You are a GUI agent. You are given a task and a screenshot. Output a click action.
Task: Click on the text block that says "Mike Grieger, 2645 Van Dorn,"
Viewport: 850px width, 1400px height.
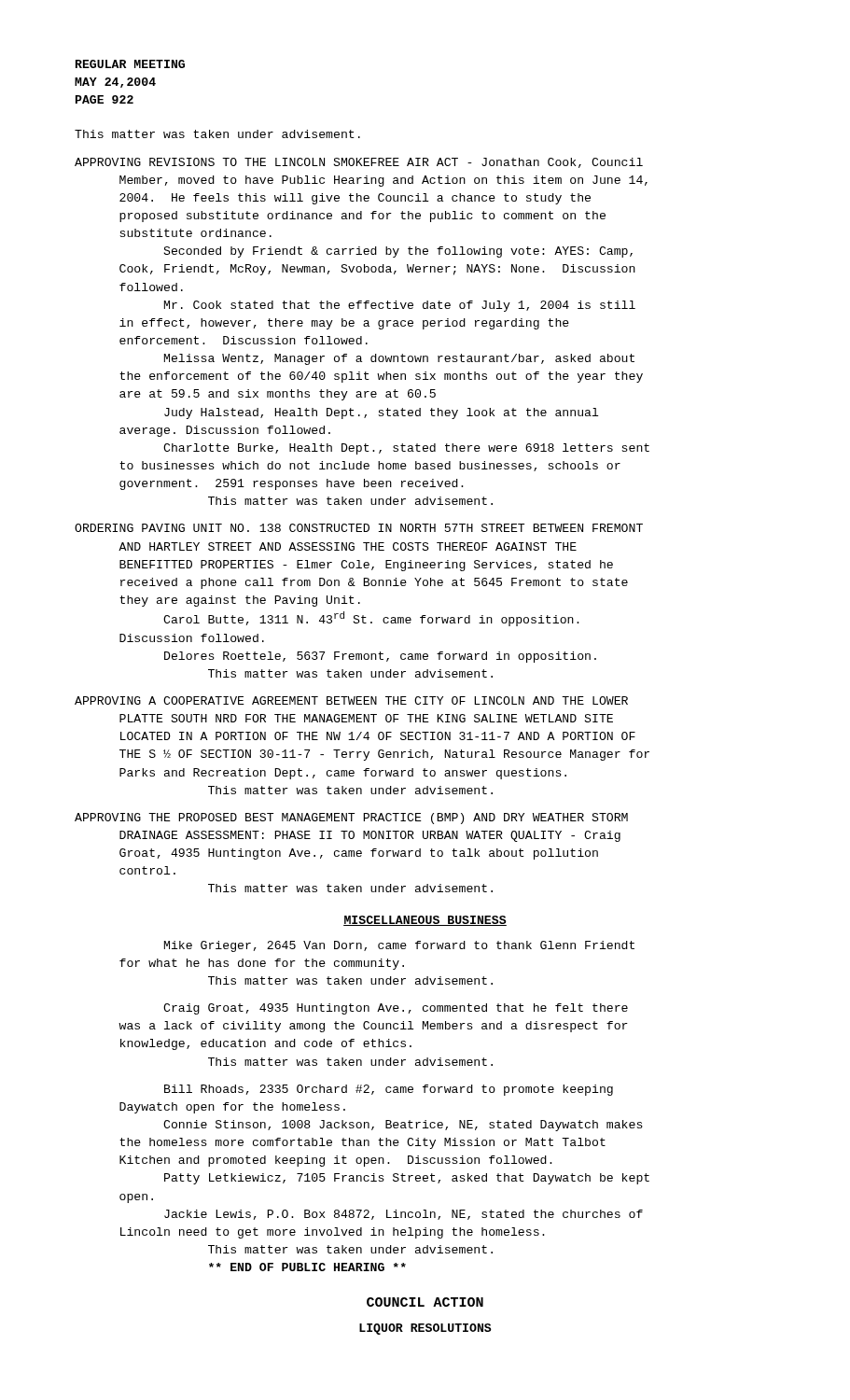(x=355, y=964)
